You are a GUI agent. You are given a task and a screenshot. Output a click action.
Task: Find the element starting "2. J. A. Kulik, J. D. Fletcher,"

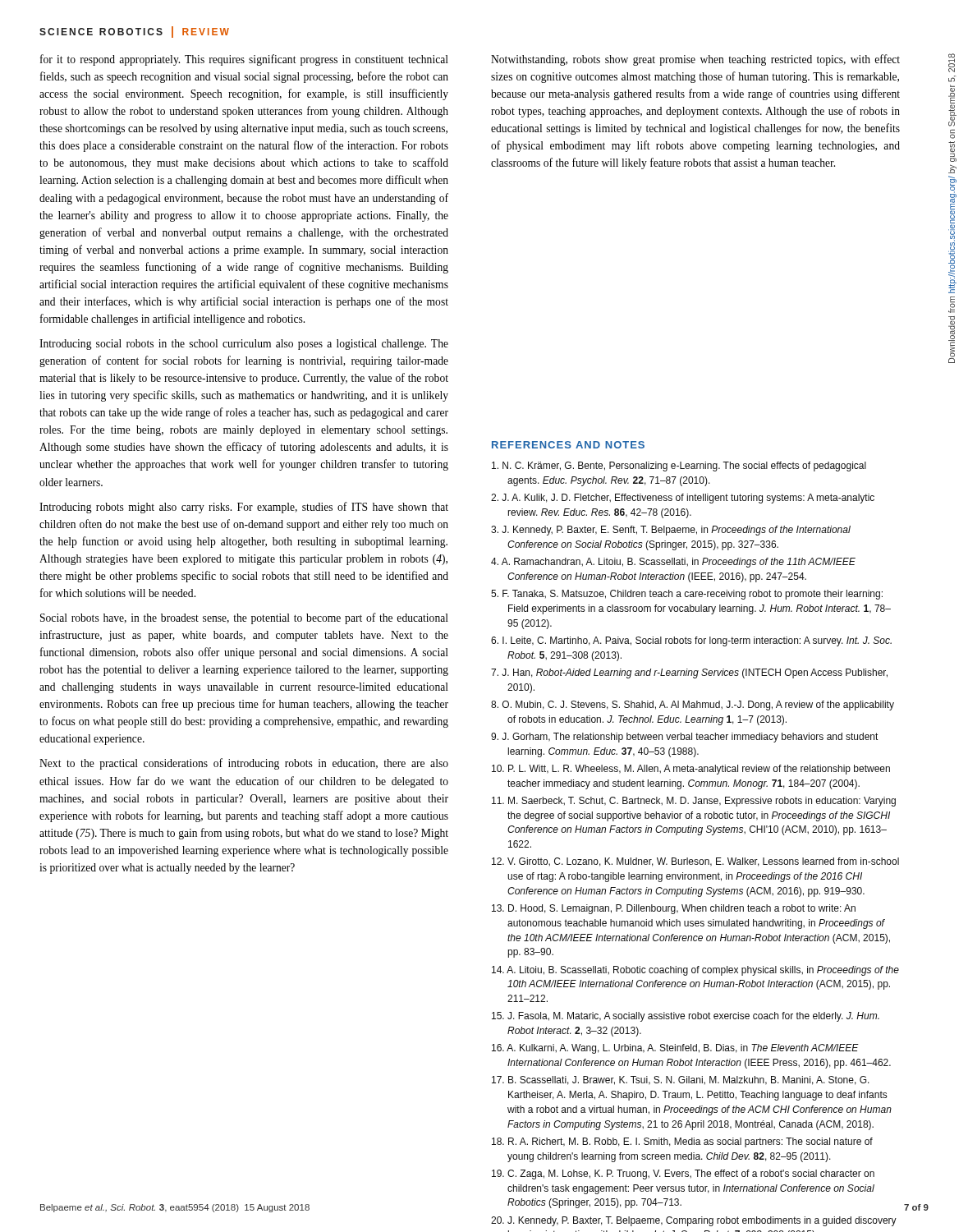[683, 505]
